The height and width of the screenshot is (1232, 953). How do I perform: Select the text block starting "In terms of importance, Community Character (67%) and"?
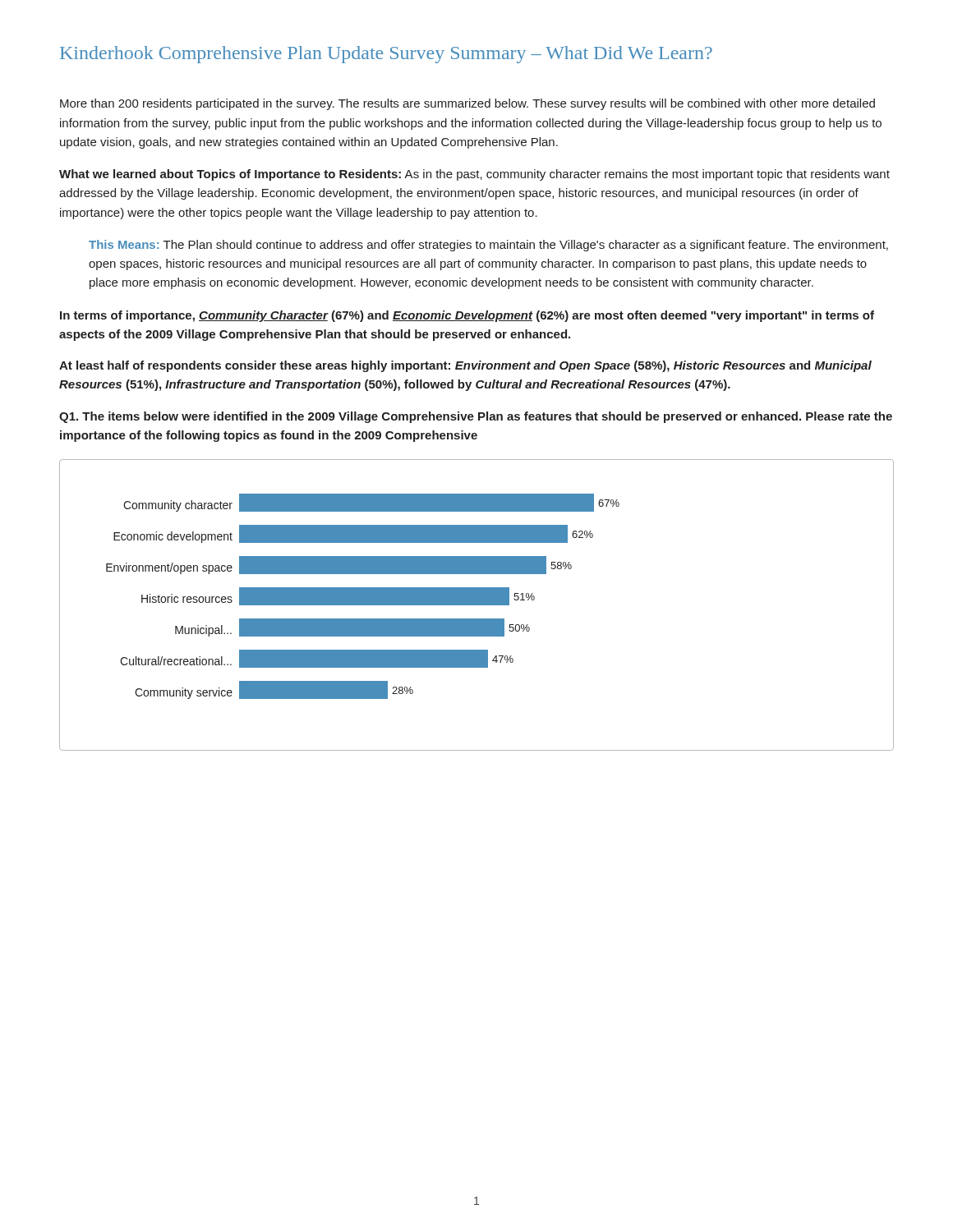[x=476, y=324]
